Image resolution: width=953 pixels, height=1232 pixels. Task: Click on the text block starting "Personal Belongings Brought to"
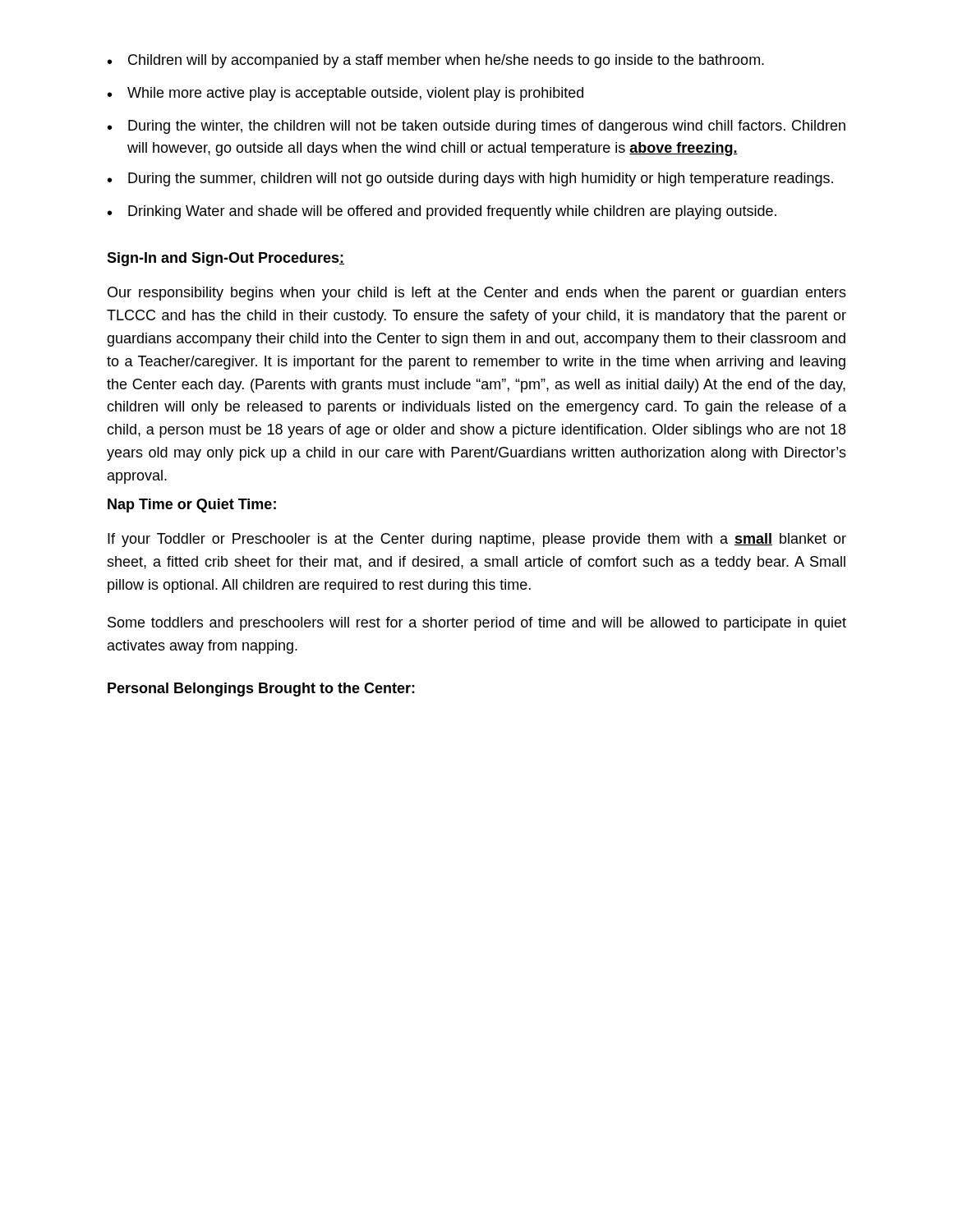point(261,690)
